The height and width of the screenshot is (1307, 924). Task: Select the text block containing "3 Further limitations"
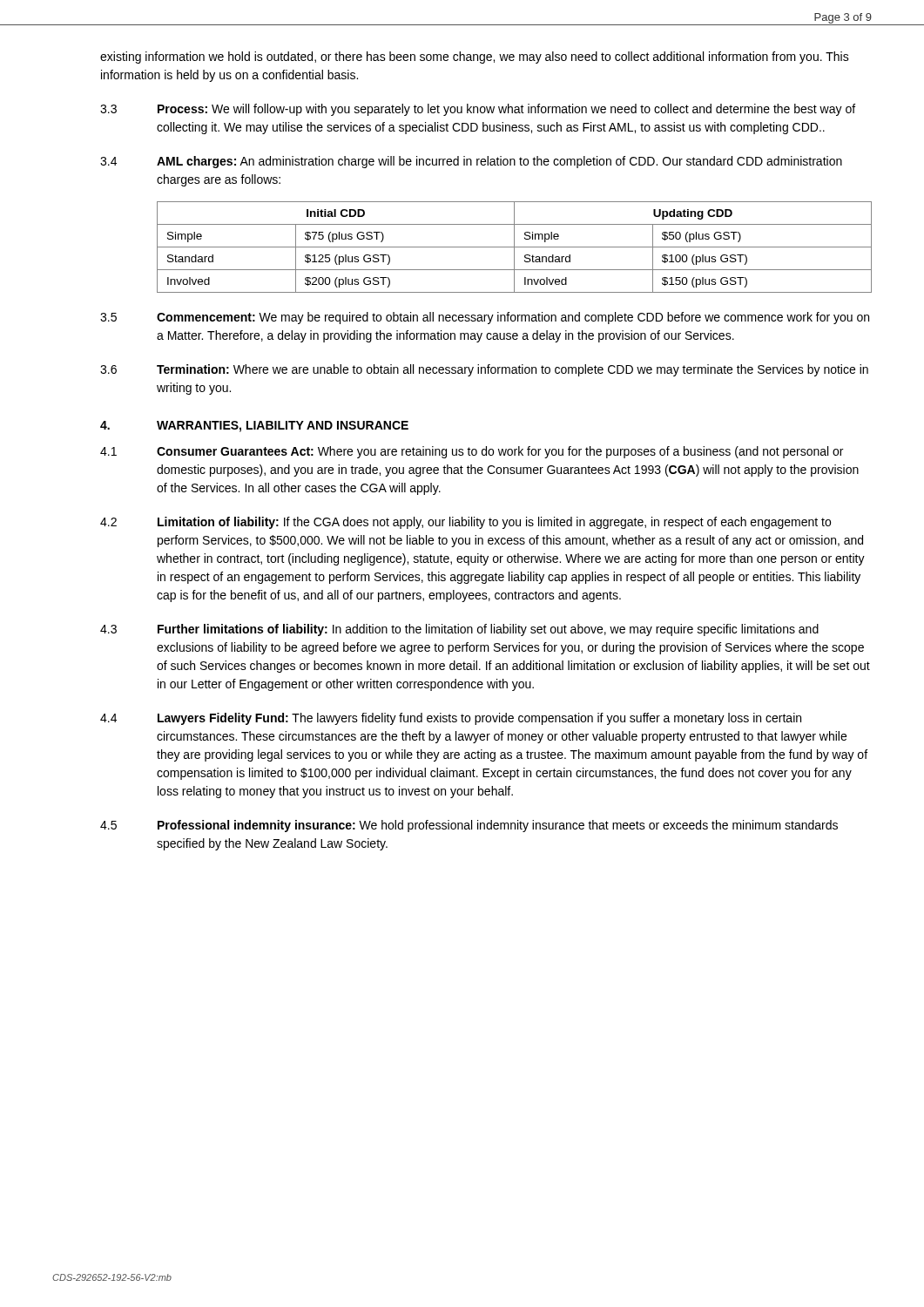(486, 657)
